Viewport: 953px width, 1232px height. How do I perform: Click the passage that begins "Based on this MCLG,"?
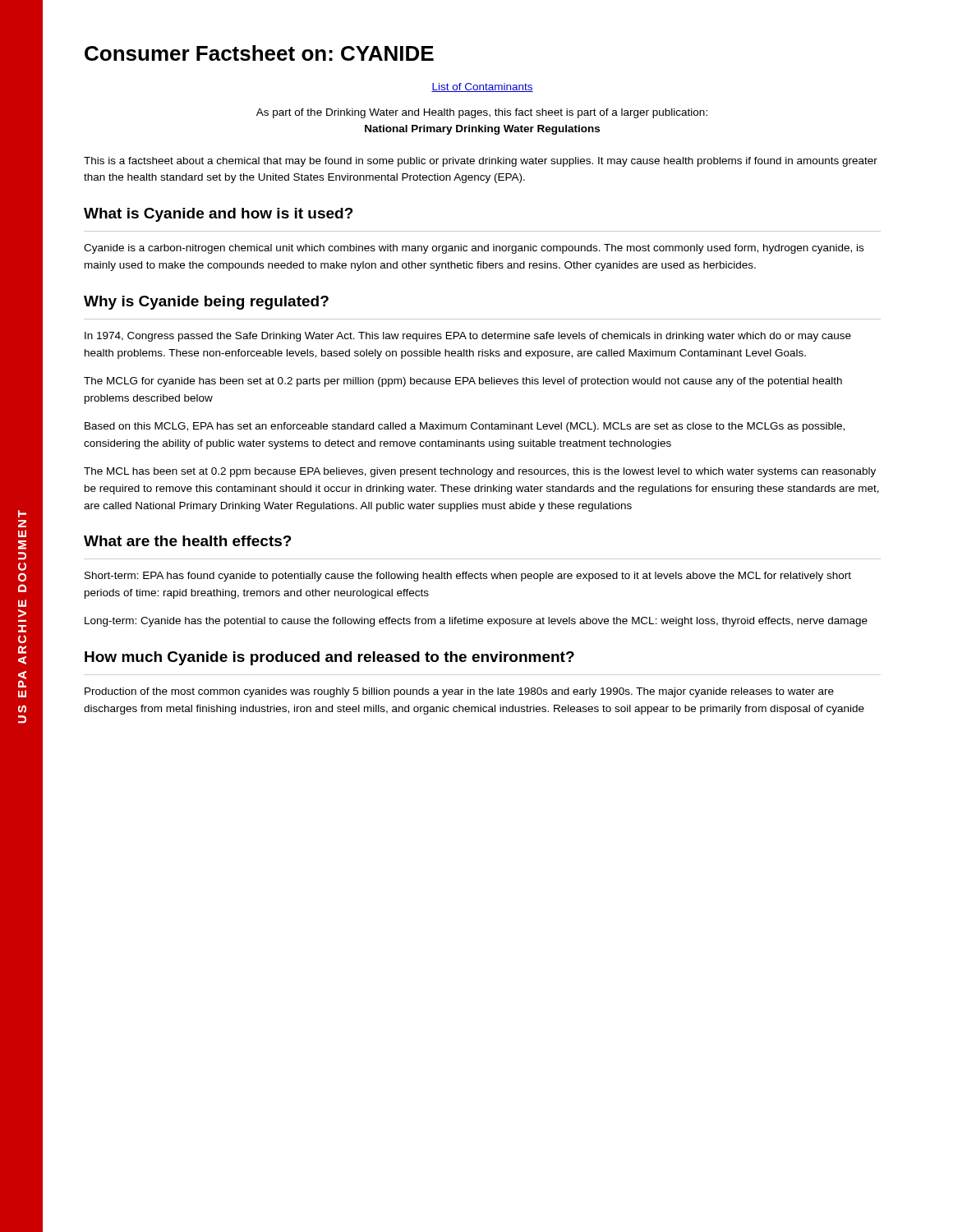point(465,434)
